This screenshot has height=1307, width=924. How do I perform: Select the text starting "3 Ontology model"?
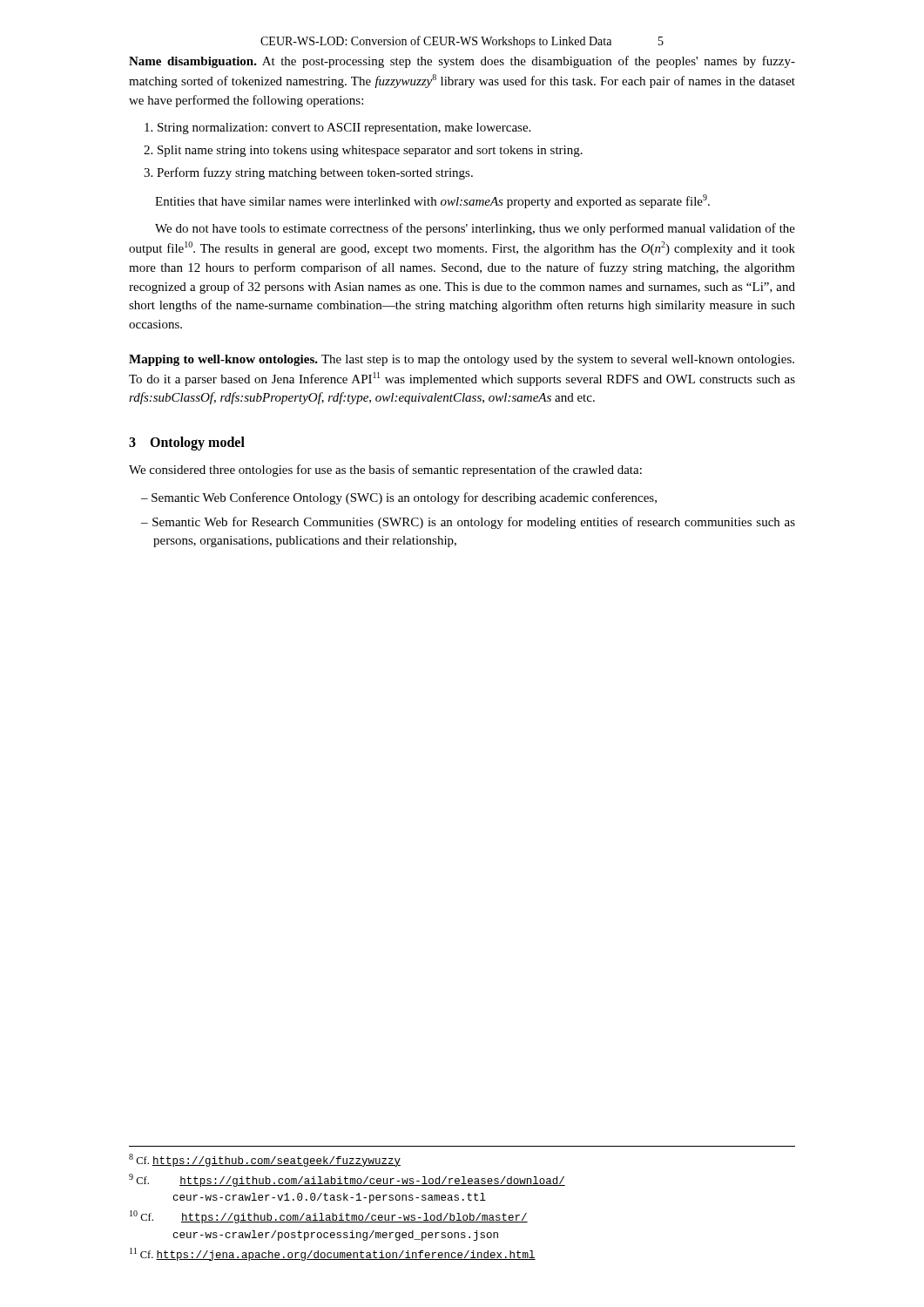coord(187,442)
